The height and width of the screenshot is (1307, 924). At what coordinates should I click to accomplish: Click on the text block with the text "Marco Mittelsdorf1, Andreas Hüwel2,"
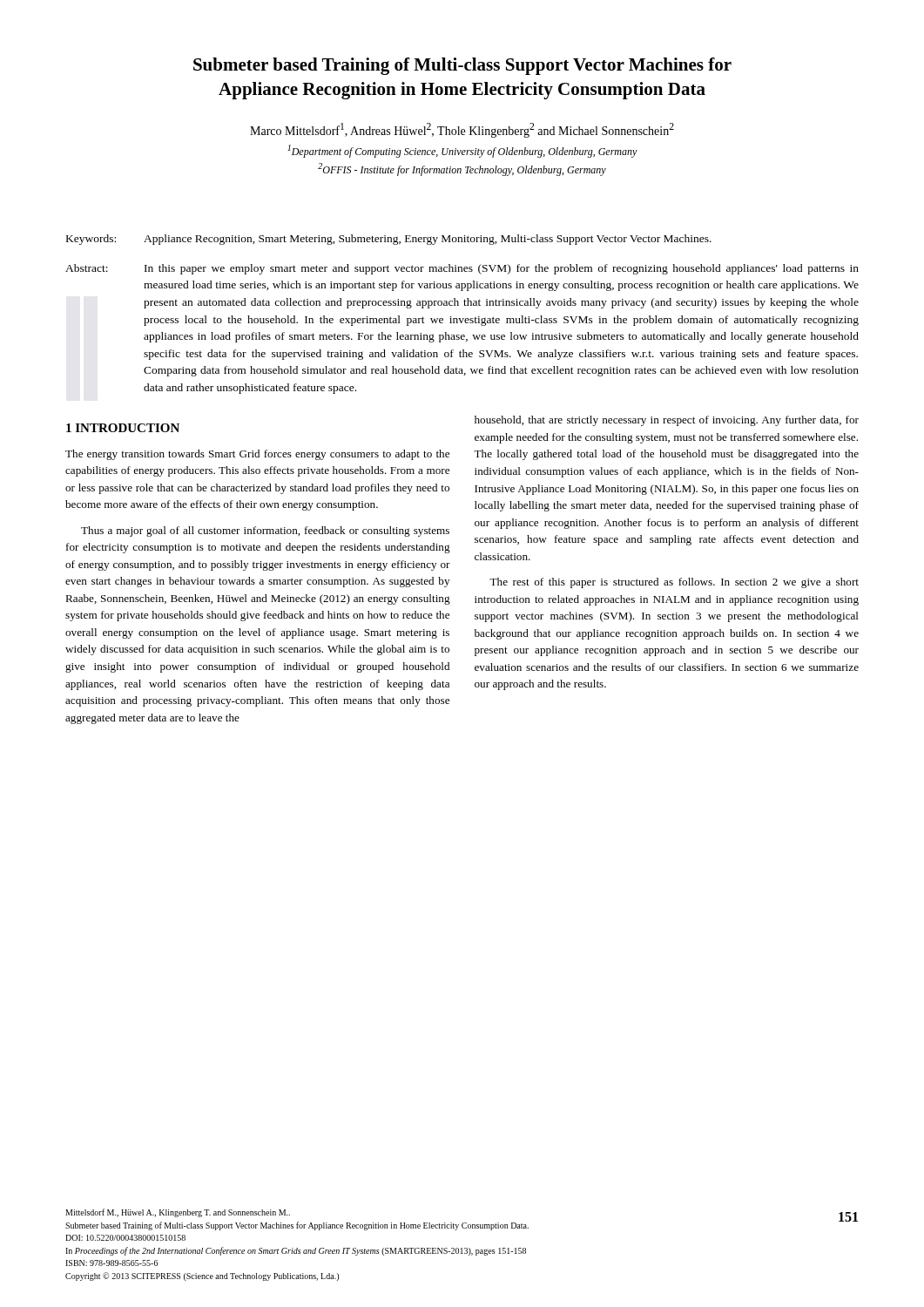[x=462, y=129]
